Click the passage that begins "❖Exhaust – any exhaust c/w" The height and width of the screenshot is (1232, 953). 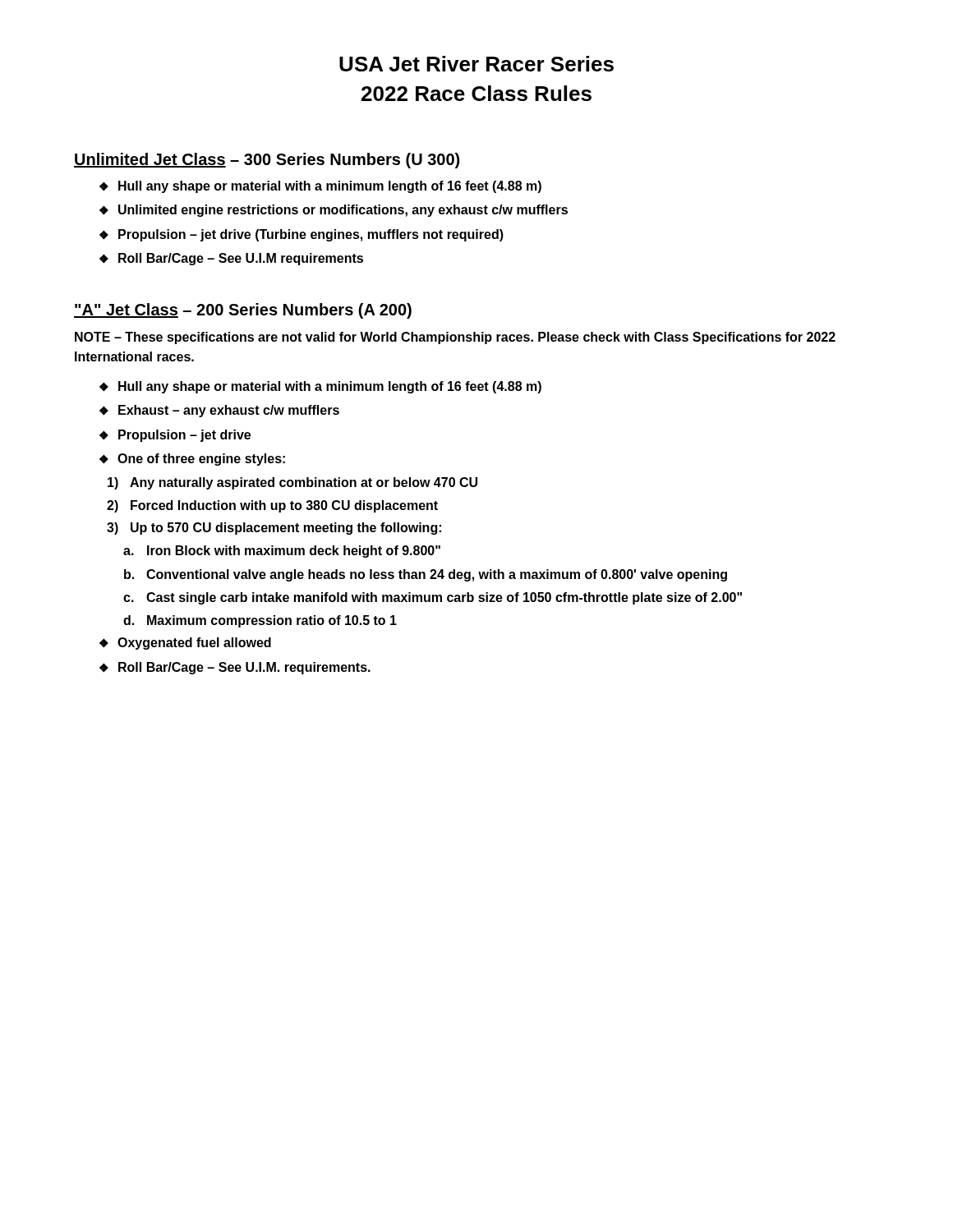click(219, 411)
